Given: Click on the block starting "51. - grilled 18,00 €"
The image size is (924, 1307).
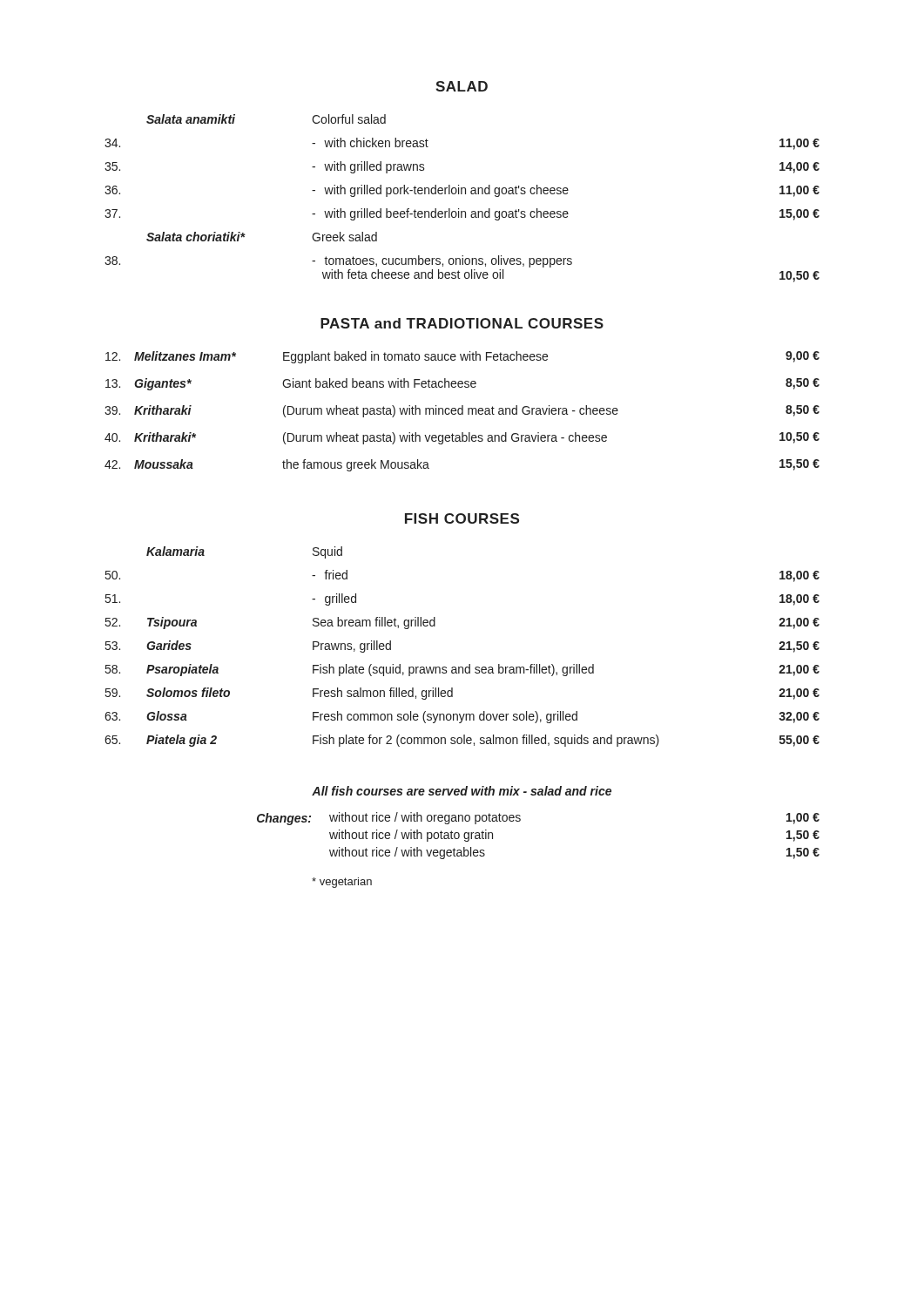Looking at the screenshot, I should pos(115,599).
